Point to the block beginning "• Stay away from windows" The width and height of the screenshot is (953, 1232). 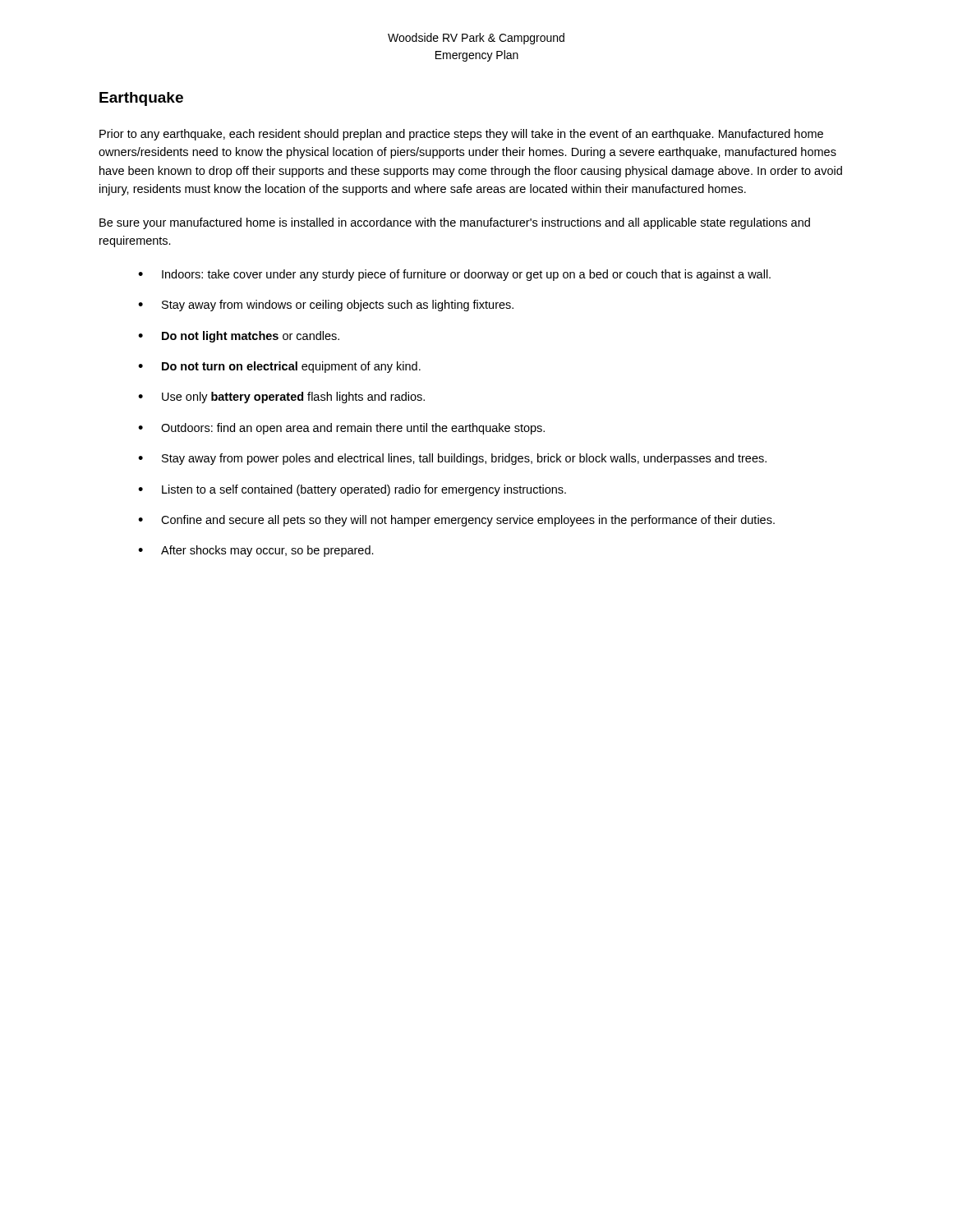[x=493, y=305]
